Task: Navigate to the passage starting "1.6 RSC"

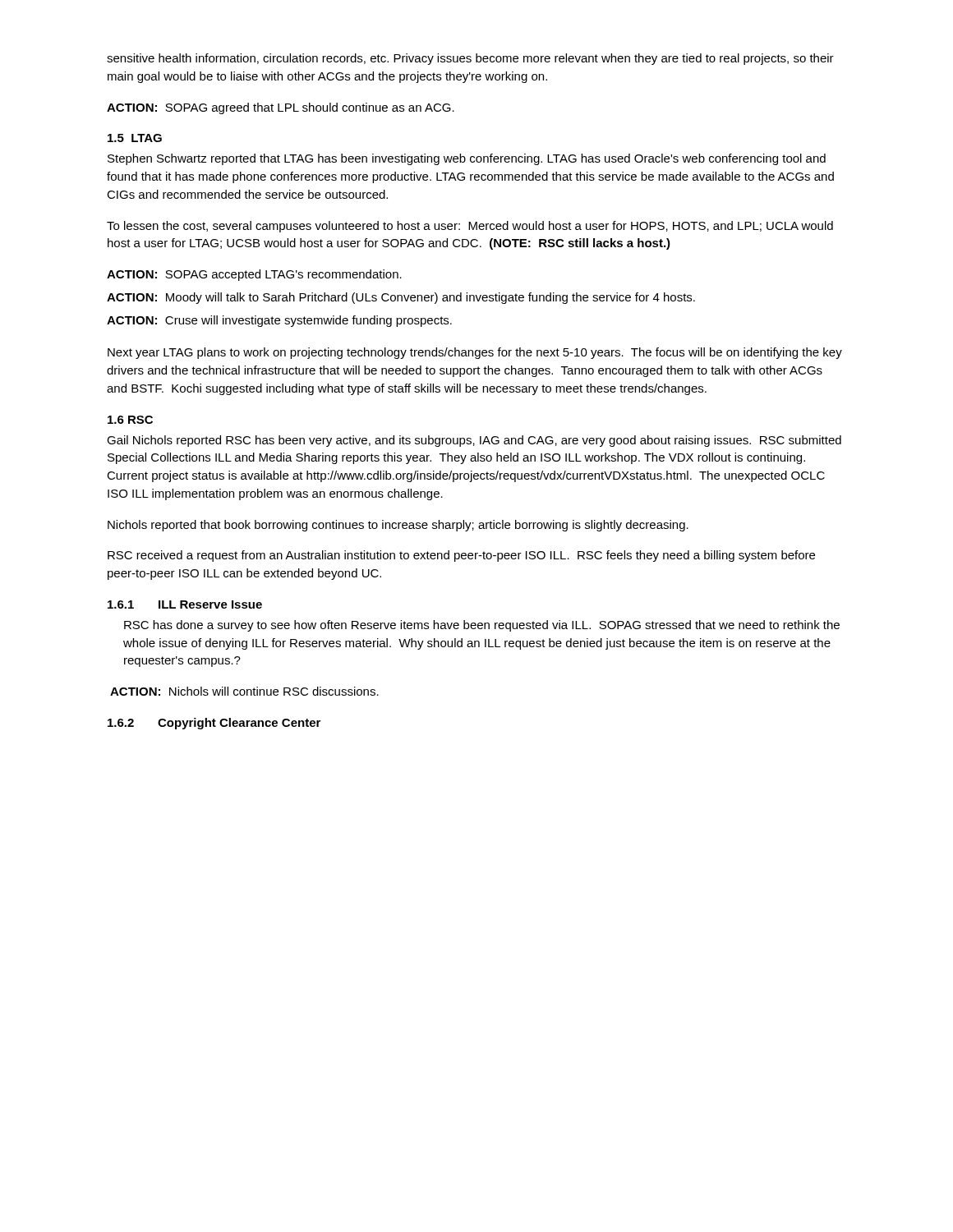Action: pos(130,419)
